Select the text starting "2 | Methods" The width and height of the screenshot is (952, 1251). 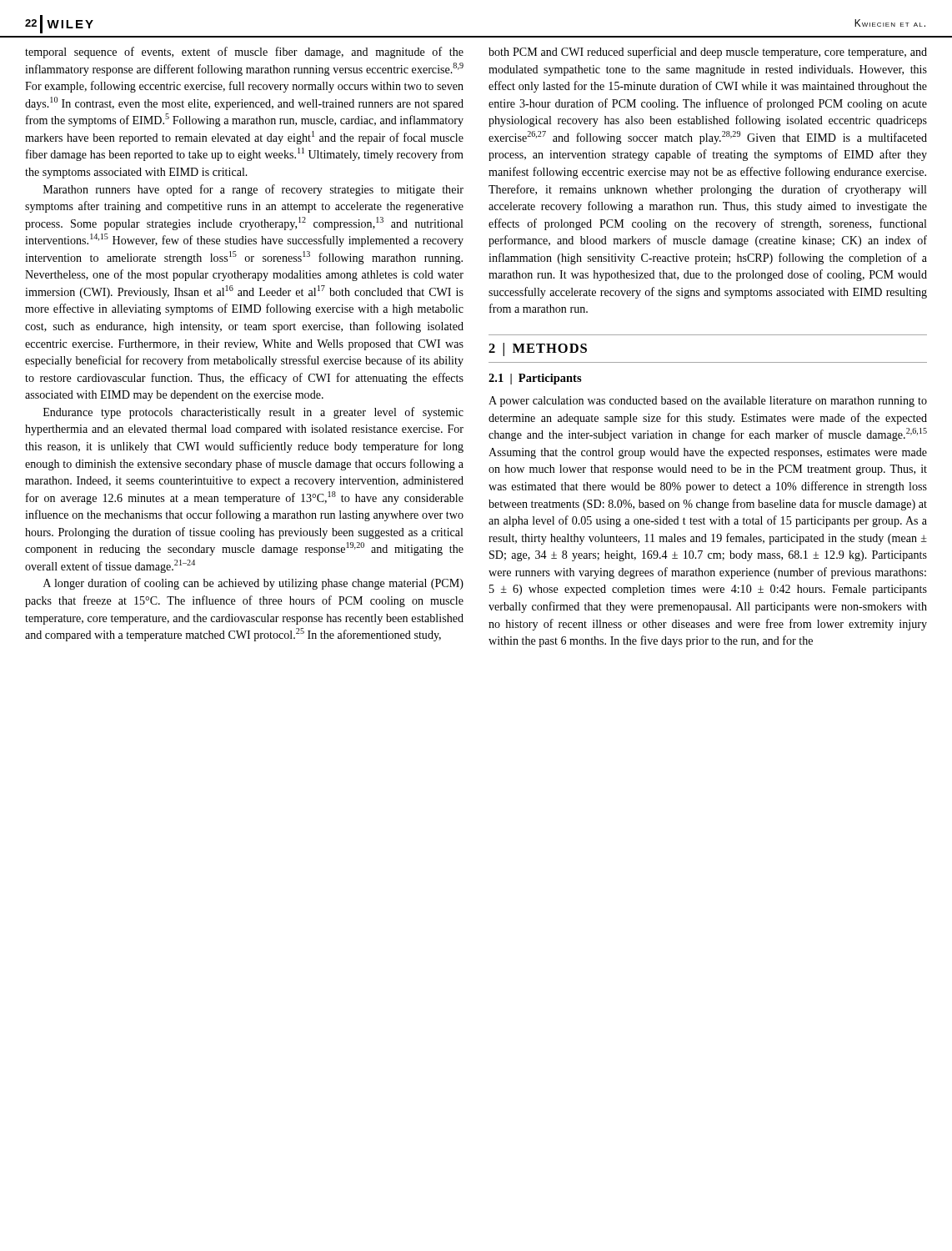[538, 349]
